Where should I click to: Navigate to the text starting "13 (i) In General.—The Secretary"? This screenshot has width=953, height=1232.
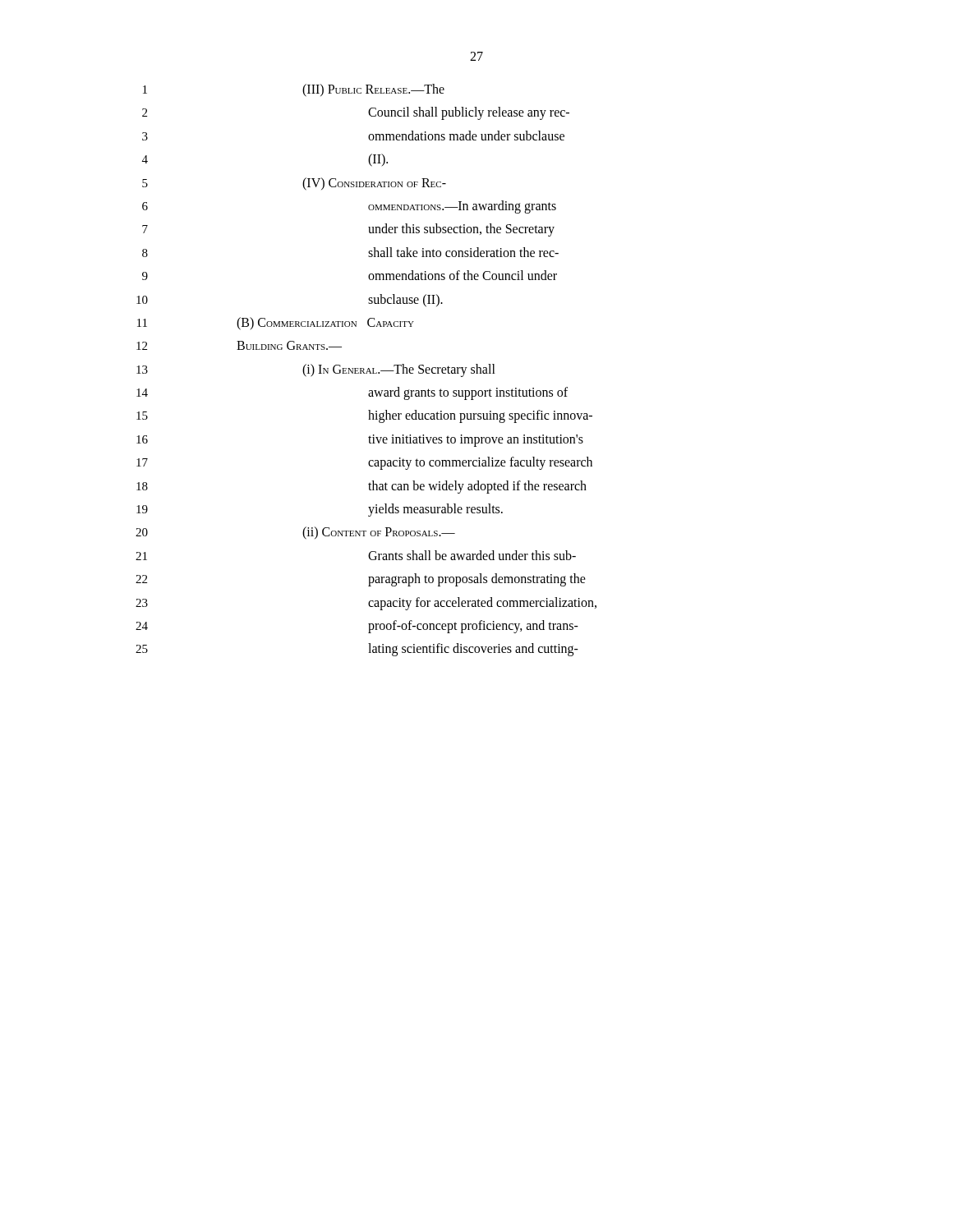[x=485, y=369]
